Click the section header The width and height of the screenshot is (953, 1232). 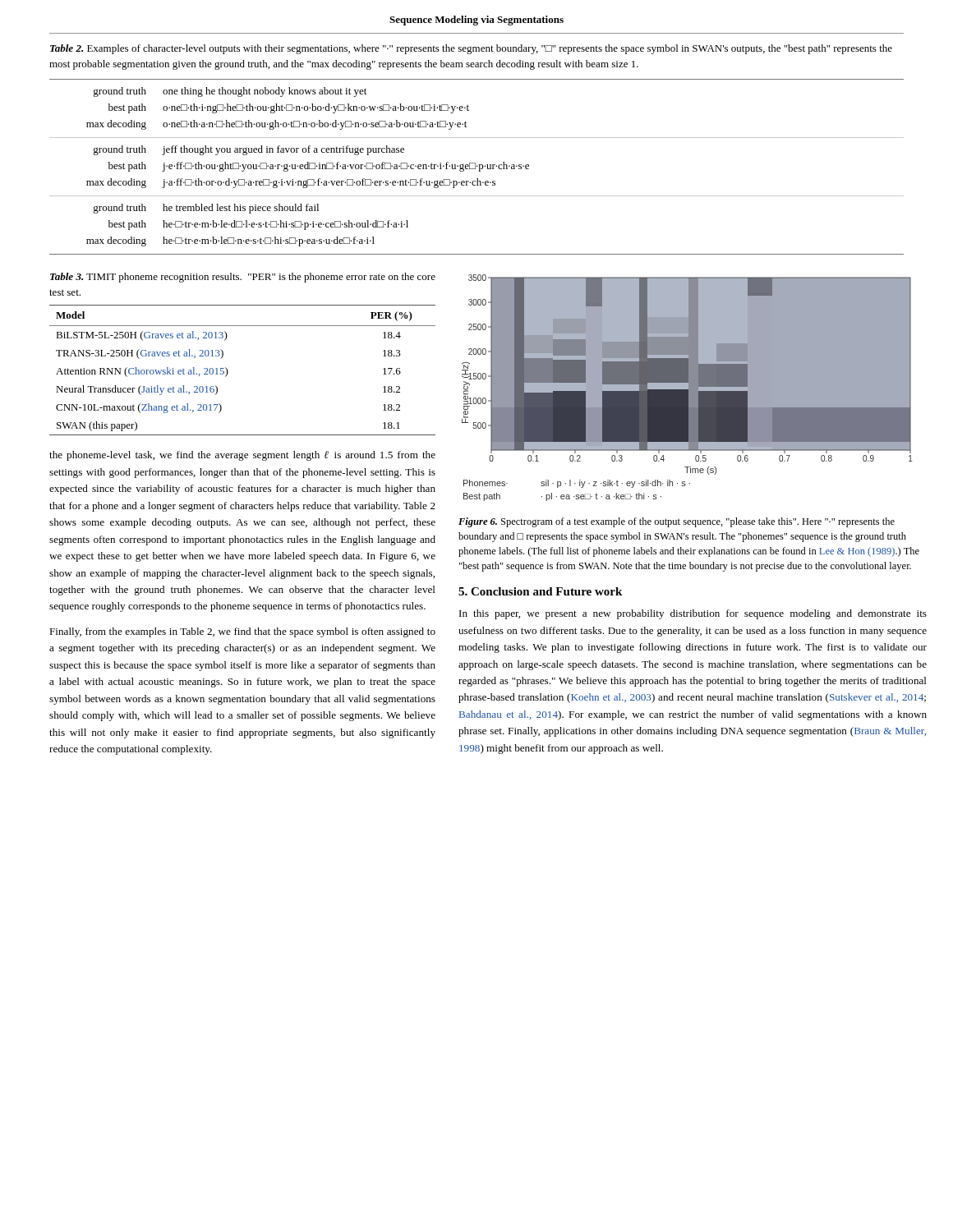[x=540, y=592]
